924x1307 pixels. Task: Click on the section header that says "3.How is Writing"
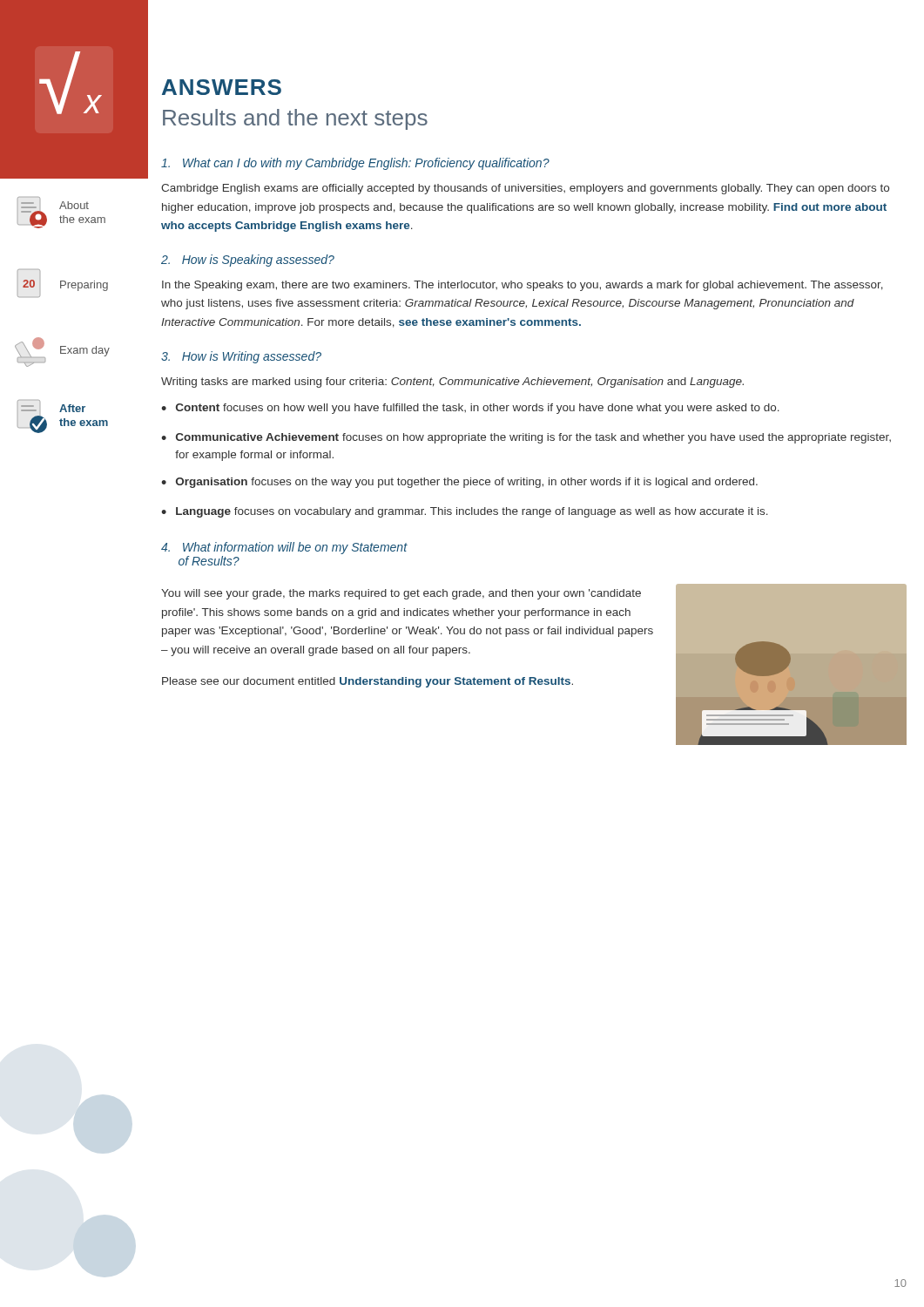click(x=241, y=356)
